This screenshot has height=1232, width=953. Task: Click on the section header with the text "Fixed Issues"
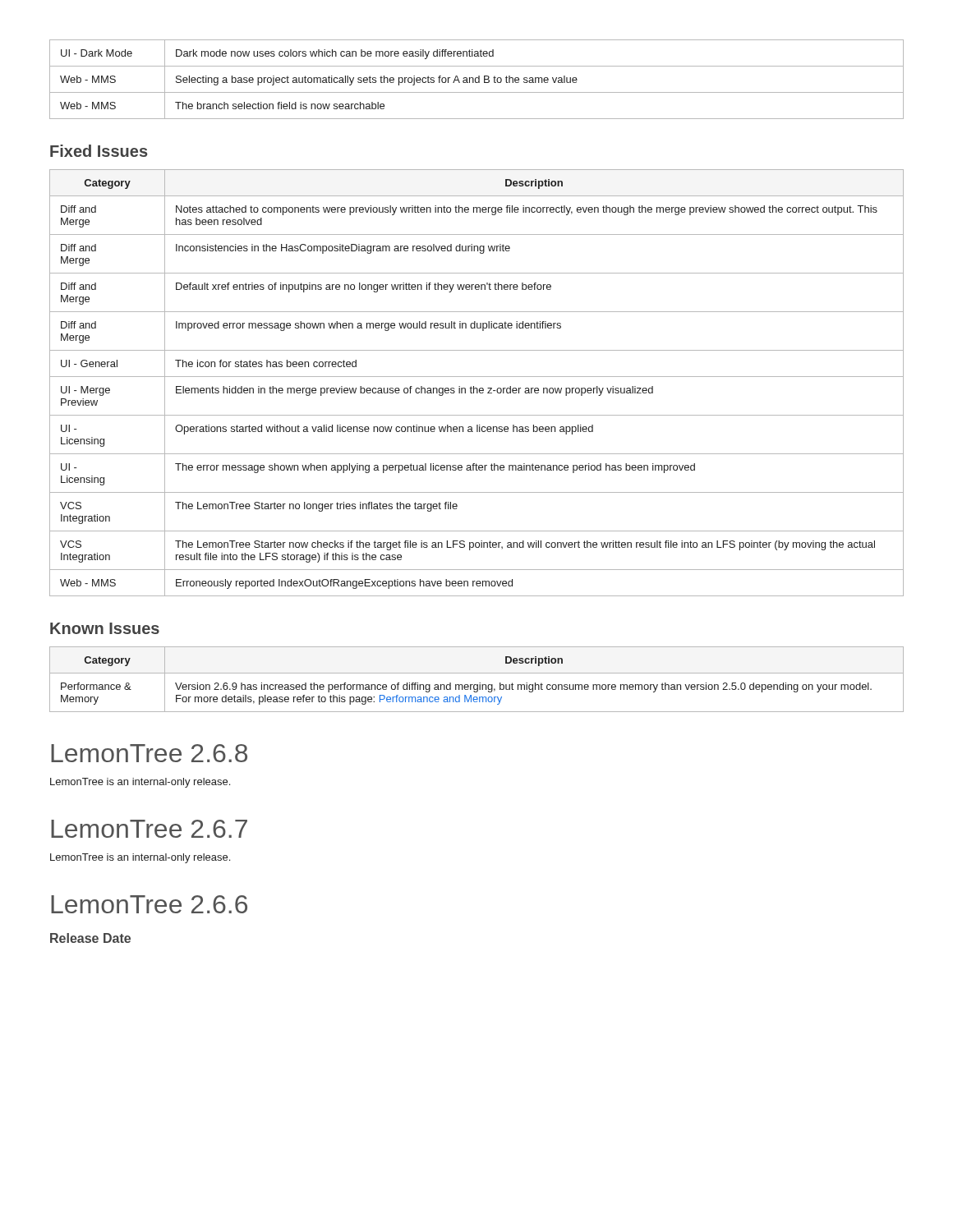[x=99, y=151]
